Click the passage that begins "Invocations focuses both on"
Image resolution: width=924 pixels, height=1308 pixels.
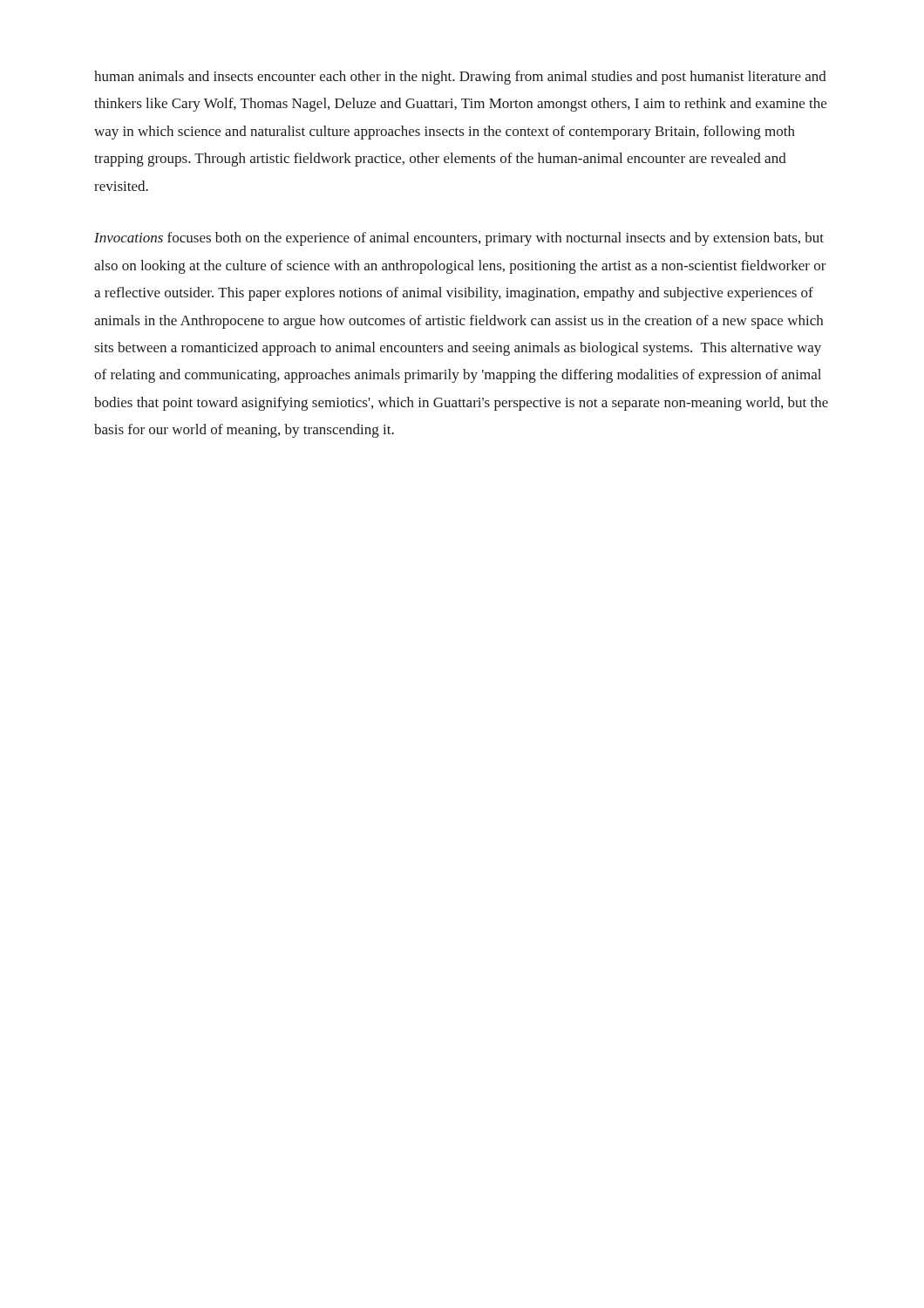[461, 334]
